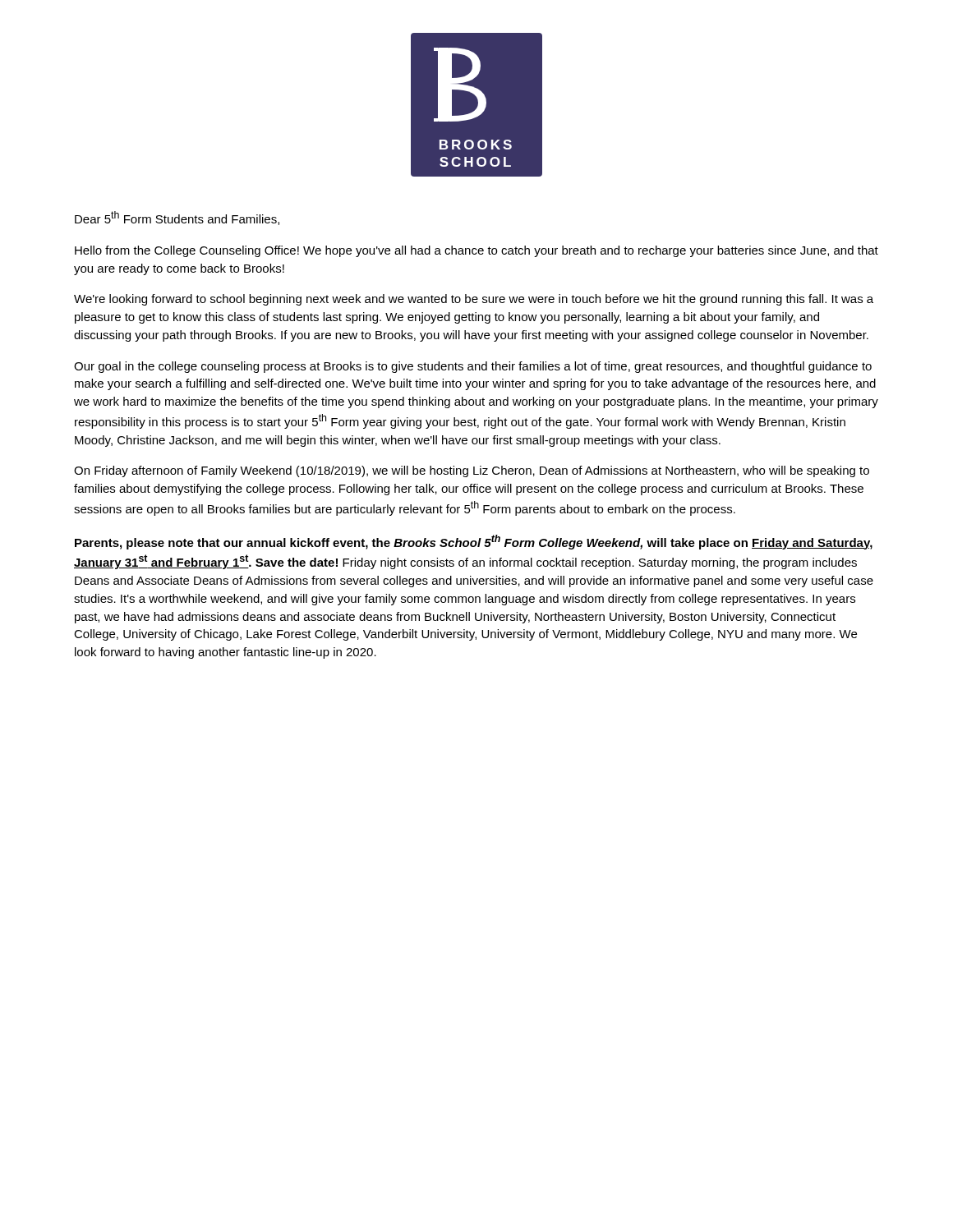Select a logo
Image resolution: width=953 pixels, height=1232 pixels.
tap(476, 105)
